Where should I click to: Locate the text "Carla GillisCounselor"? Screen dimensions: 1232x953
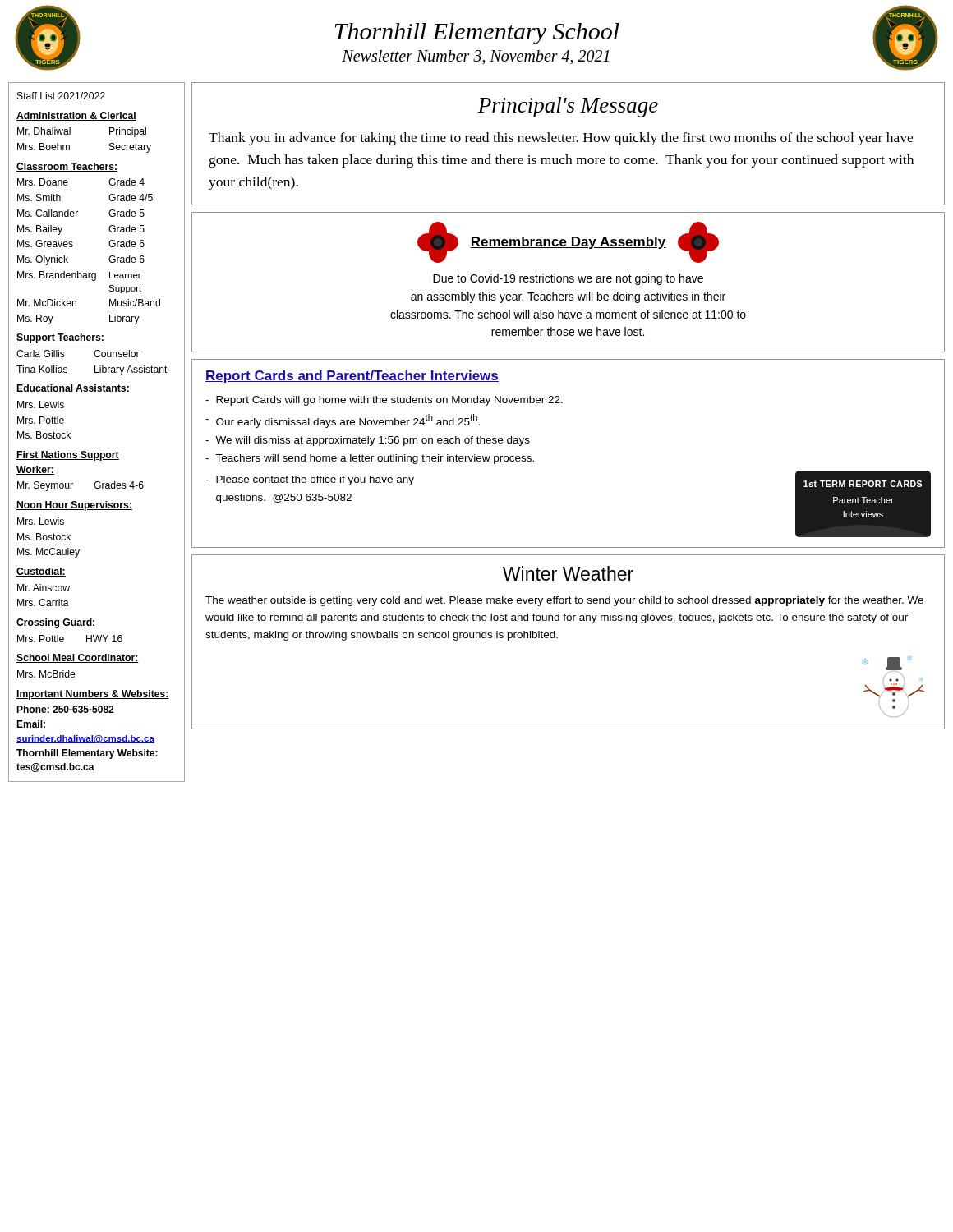coord(38,353)
